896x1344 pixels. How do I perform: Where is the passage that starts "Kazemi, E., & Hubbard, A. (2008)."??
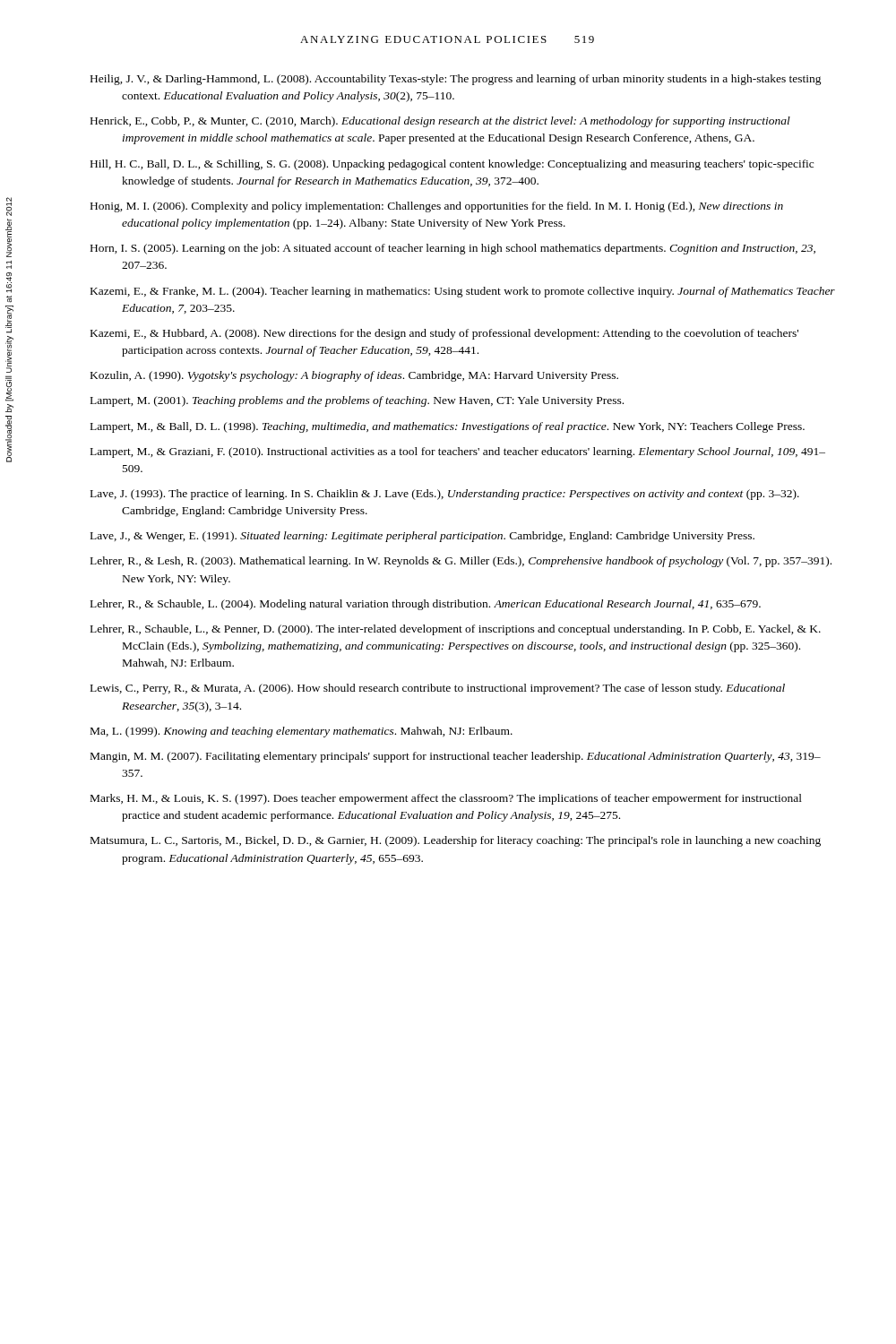pyautogui.click(x=444, y=341)
